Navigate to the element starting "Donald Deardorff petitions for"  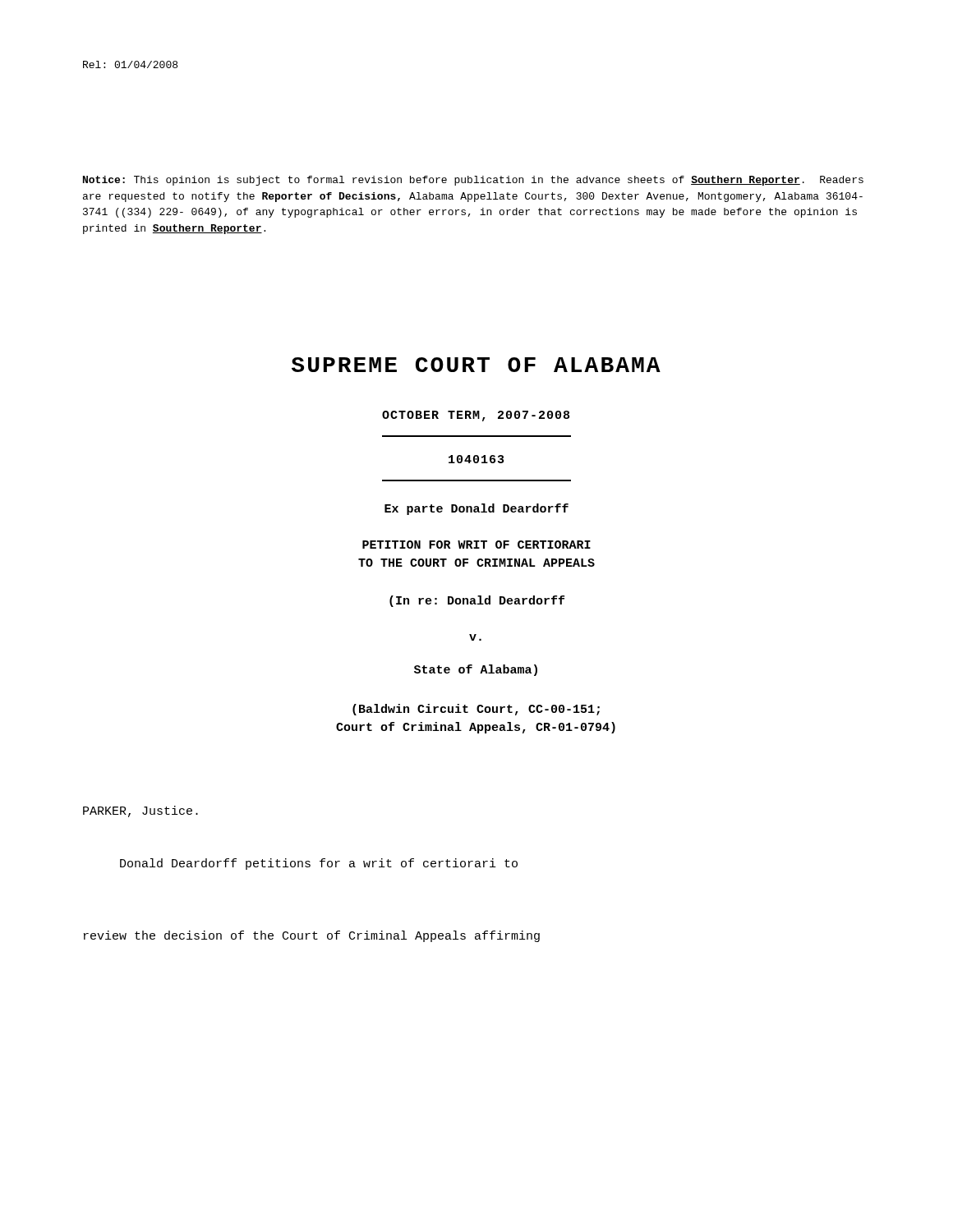point(300,864)
